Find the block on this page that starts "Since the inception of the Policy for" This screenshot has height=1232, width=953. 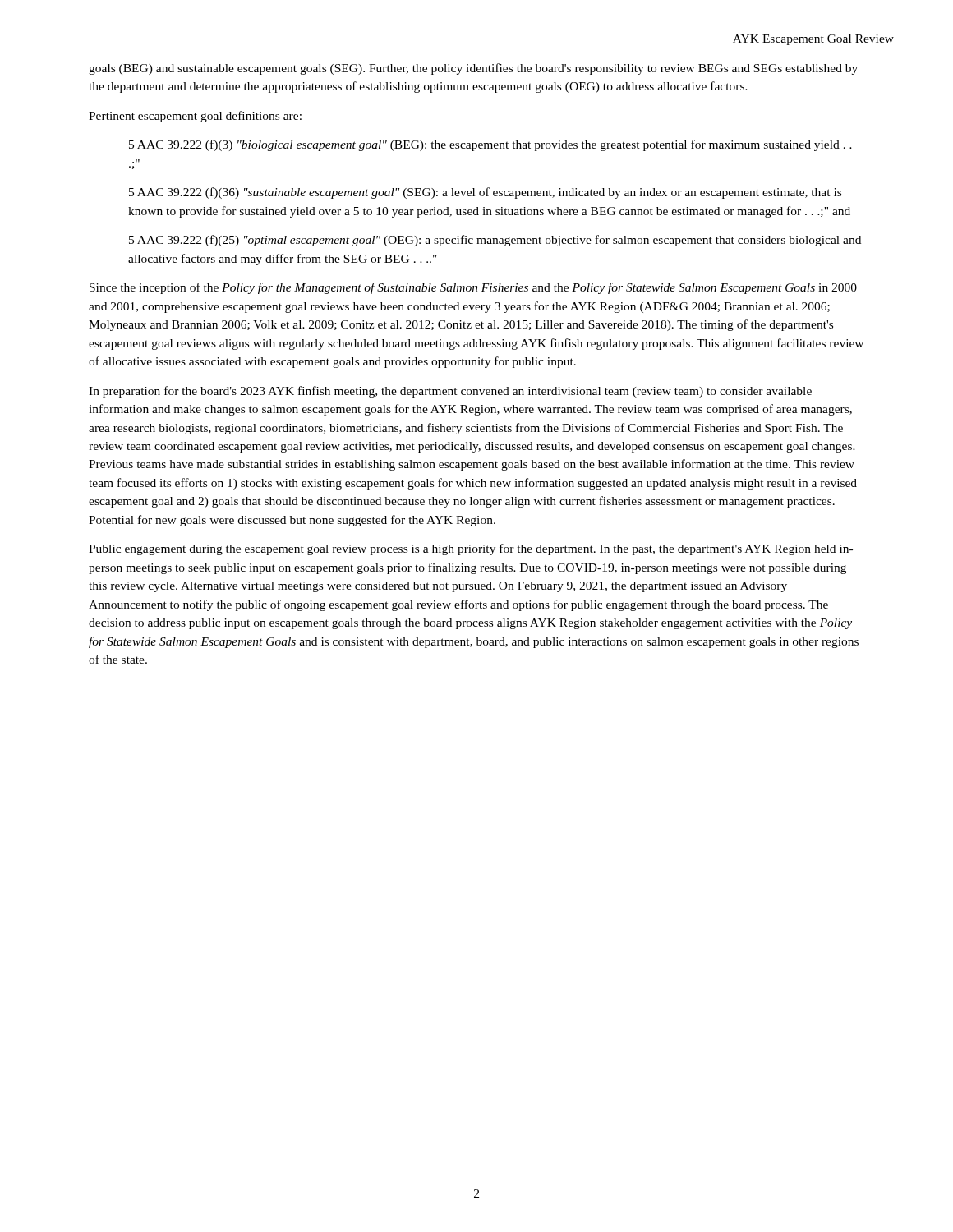(x=476, y=324)
